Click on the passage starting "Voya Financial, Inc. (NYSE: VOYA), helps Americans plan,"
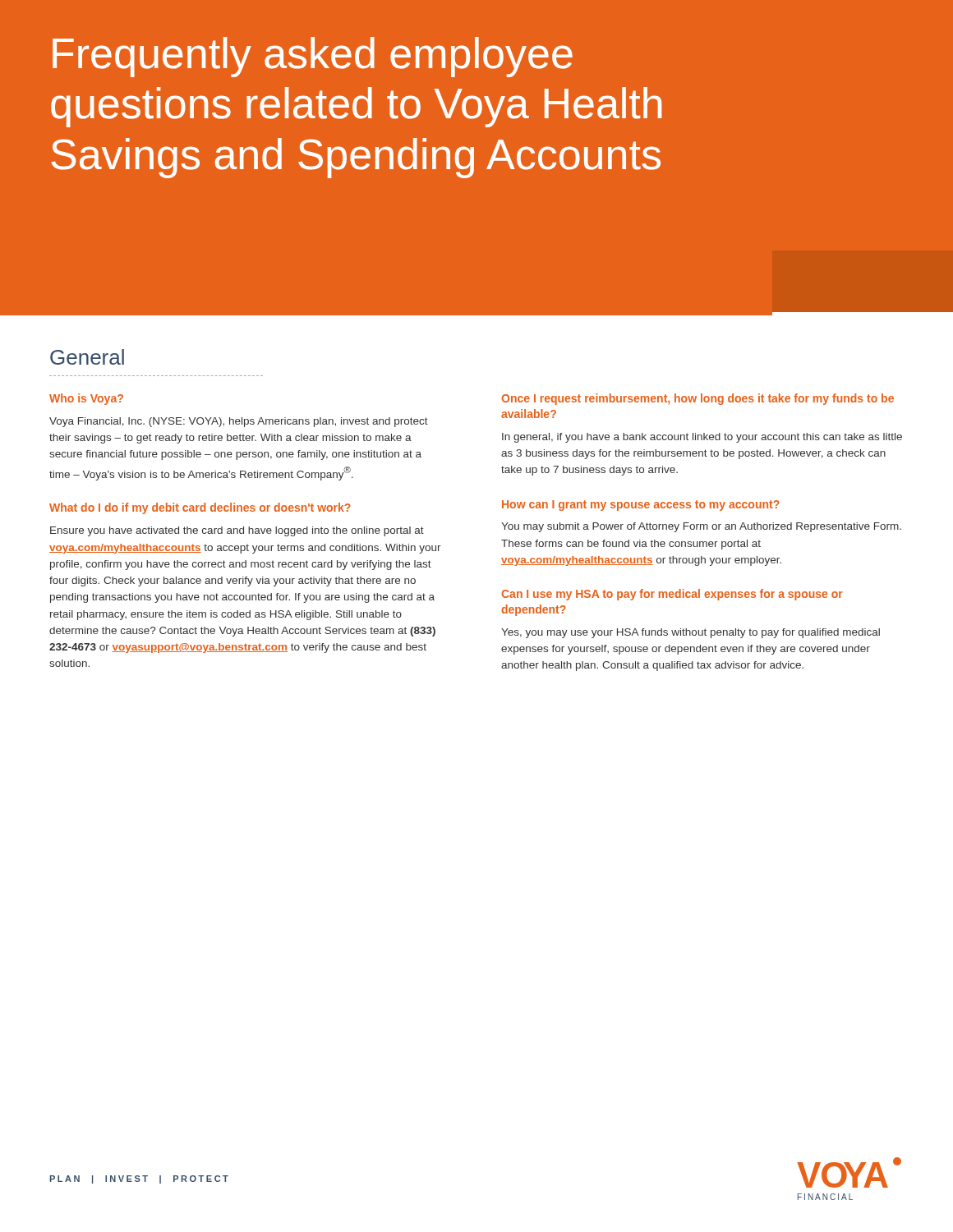 [x=246, y=448]
